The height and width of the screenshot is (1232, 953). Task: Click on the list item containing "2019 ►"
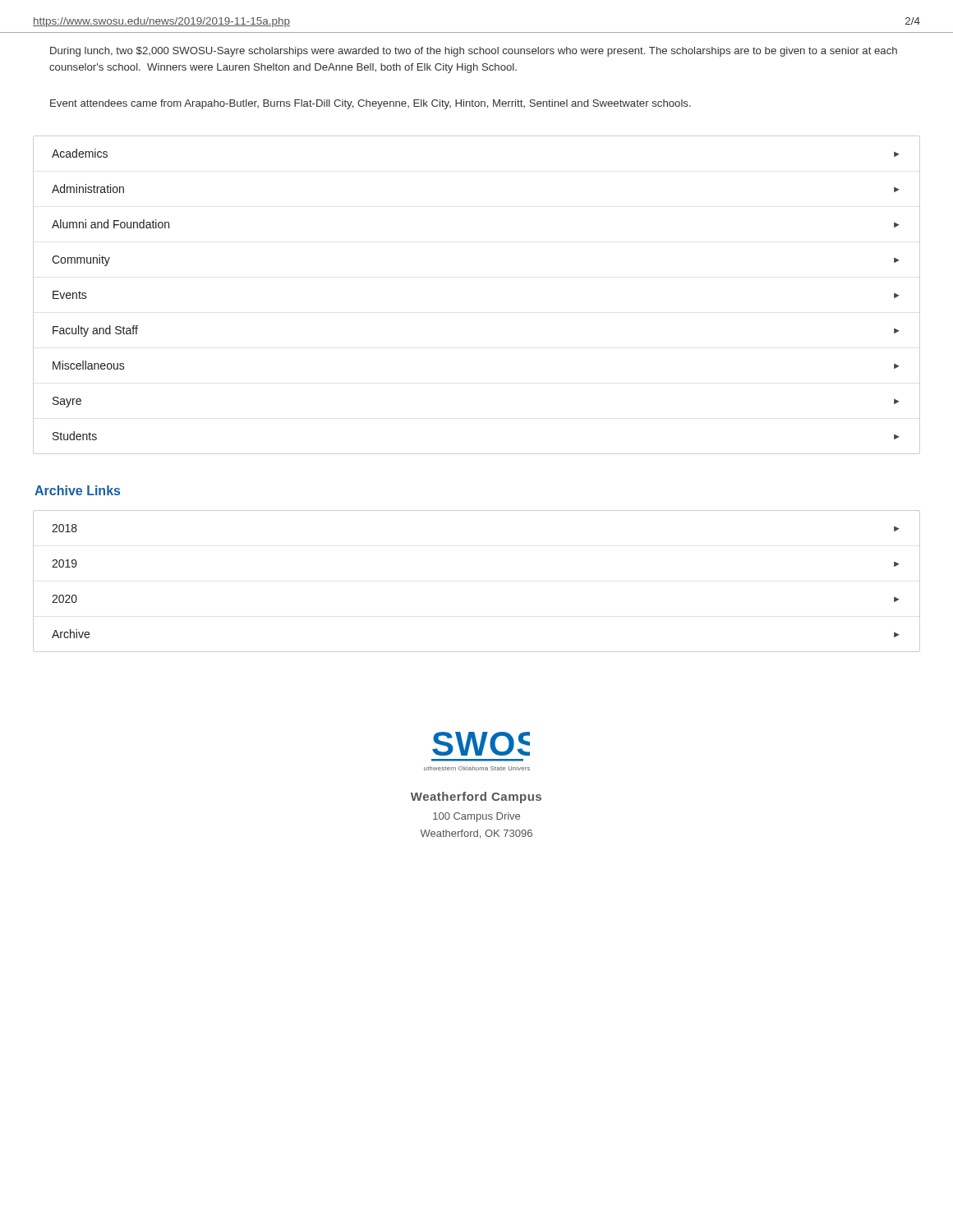(x=60, y=563)
